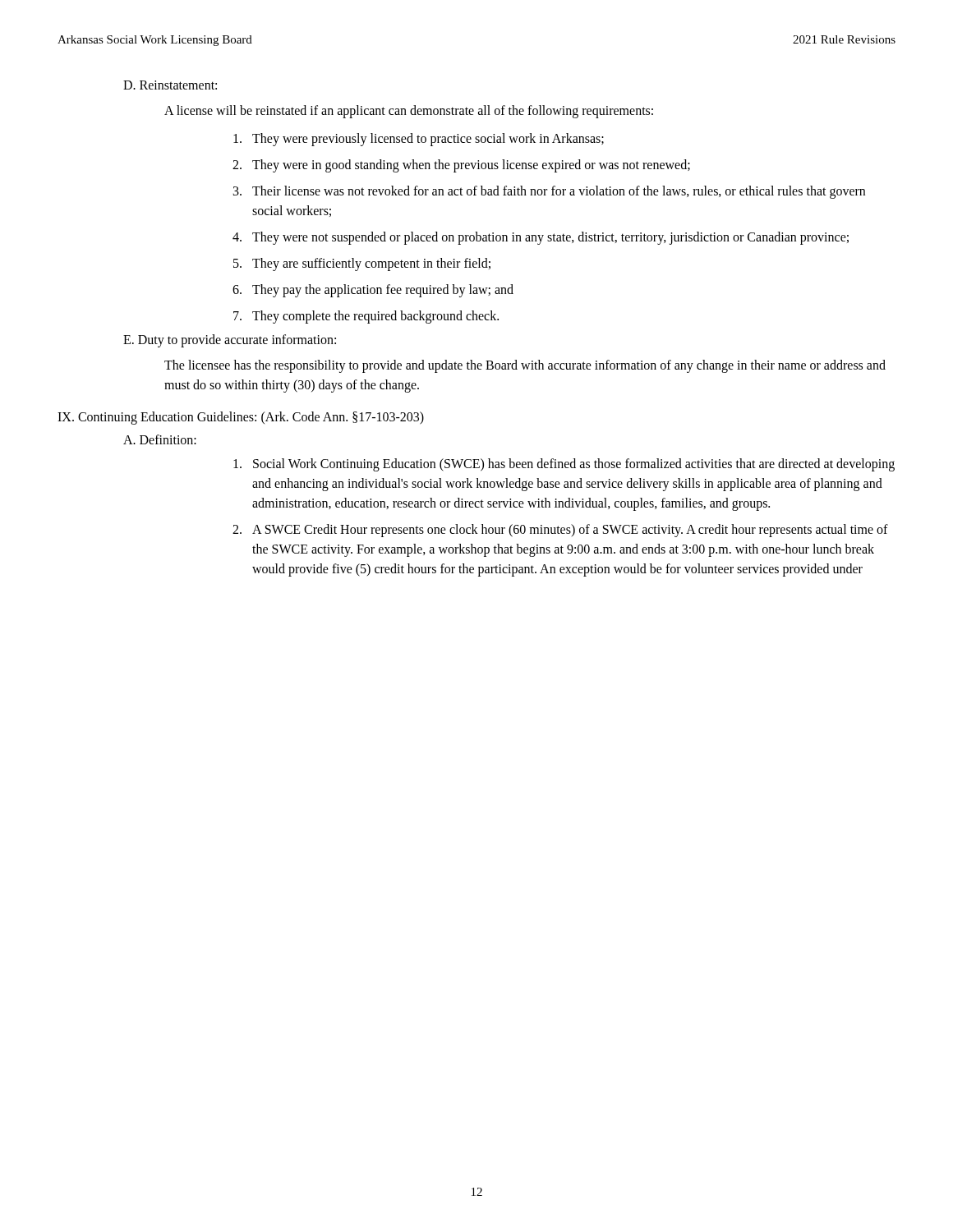This screenshot has width=953, height=1232.
Task: Click the section header that begins "IX. Continuing Education Guidelines: (Ark. Code Ann."
Action: 241,417
